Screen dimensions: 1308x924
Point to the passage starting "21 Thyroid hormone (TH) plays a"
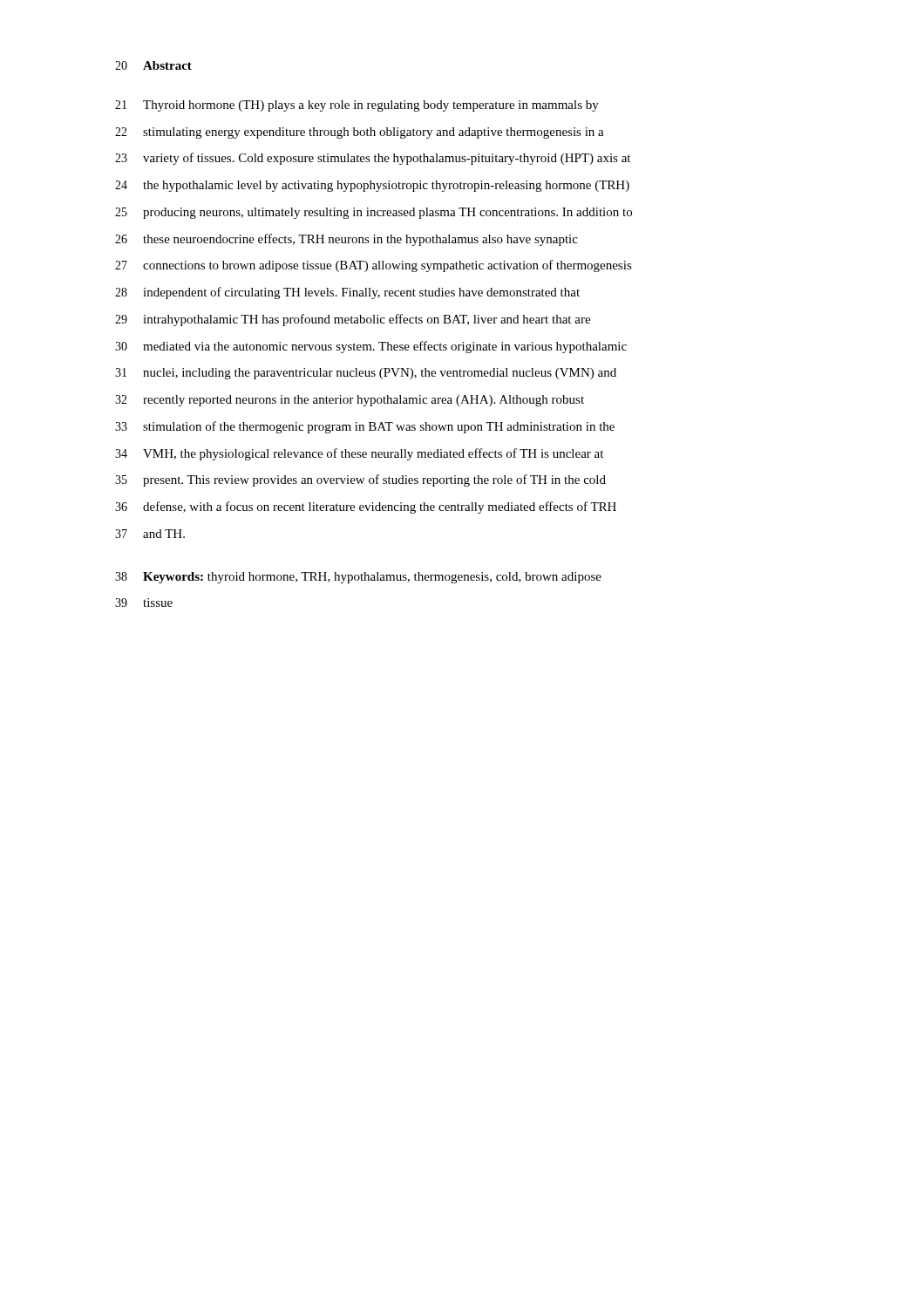coord(478,319)
